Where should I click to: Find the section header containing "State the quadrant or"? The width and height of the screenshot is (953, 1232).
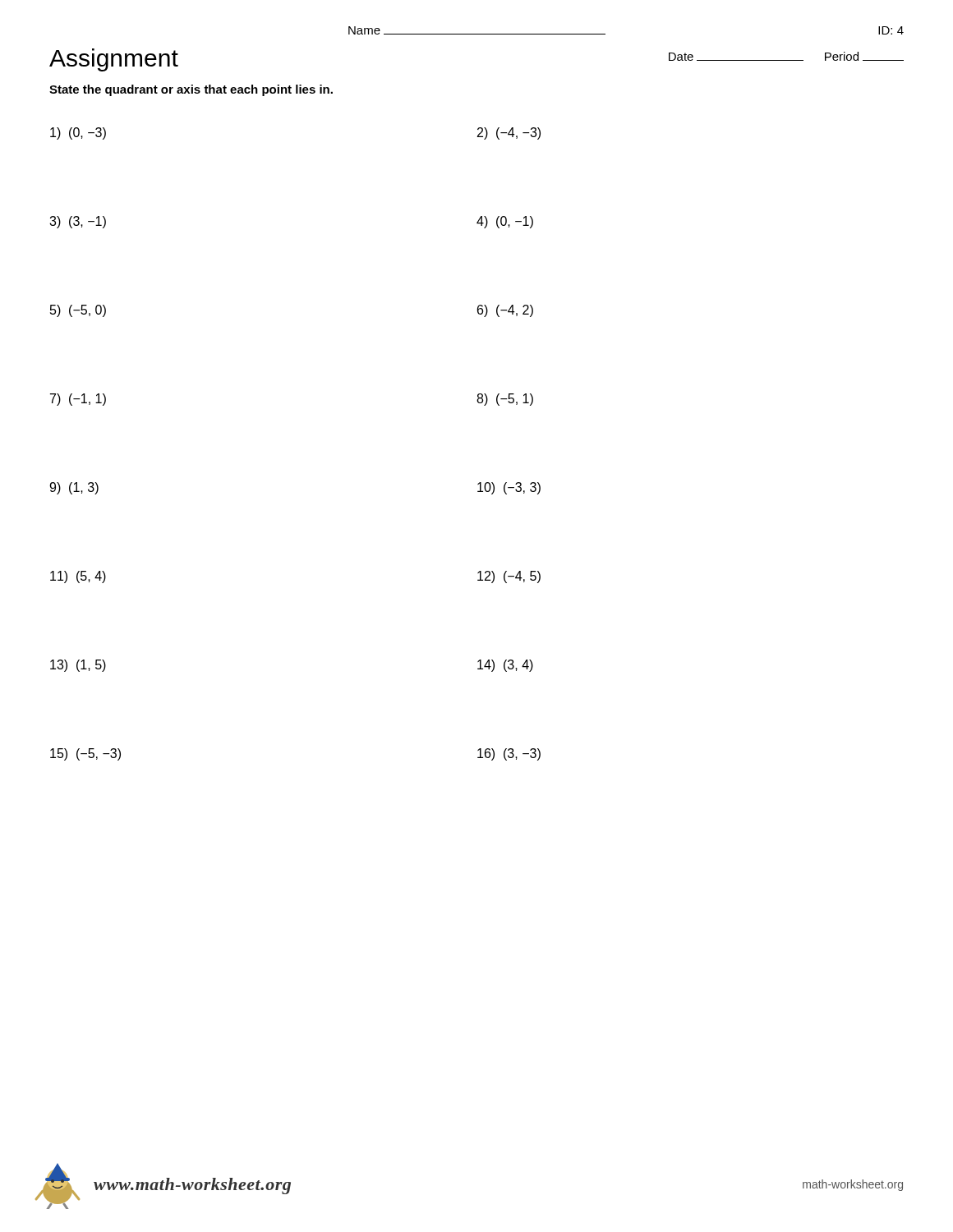pyautogui.click(x=191, y=89)
